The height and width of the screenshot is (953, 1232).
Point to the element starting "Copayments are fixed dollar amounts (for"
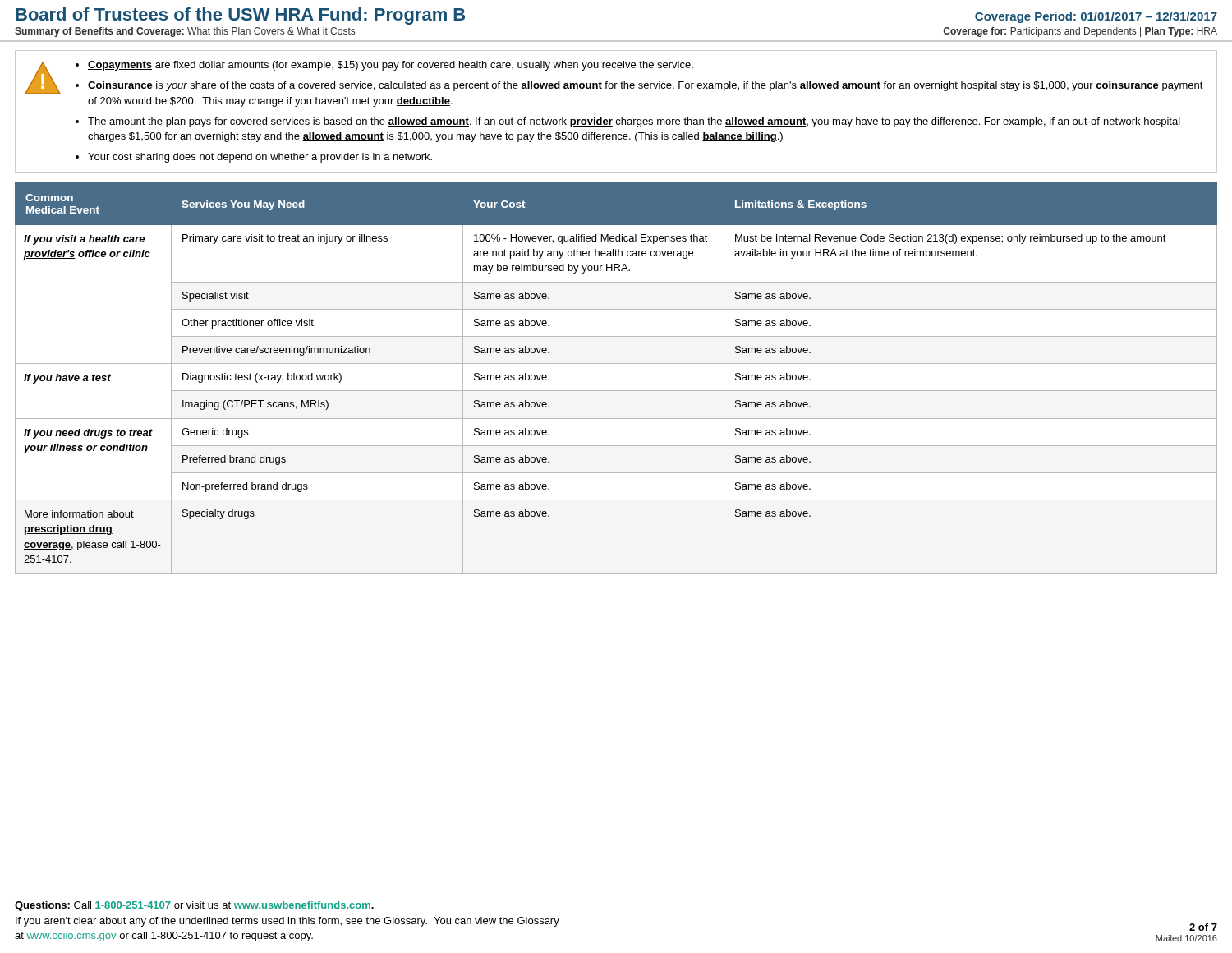pos(391,64)
